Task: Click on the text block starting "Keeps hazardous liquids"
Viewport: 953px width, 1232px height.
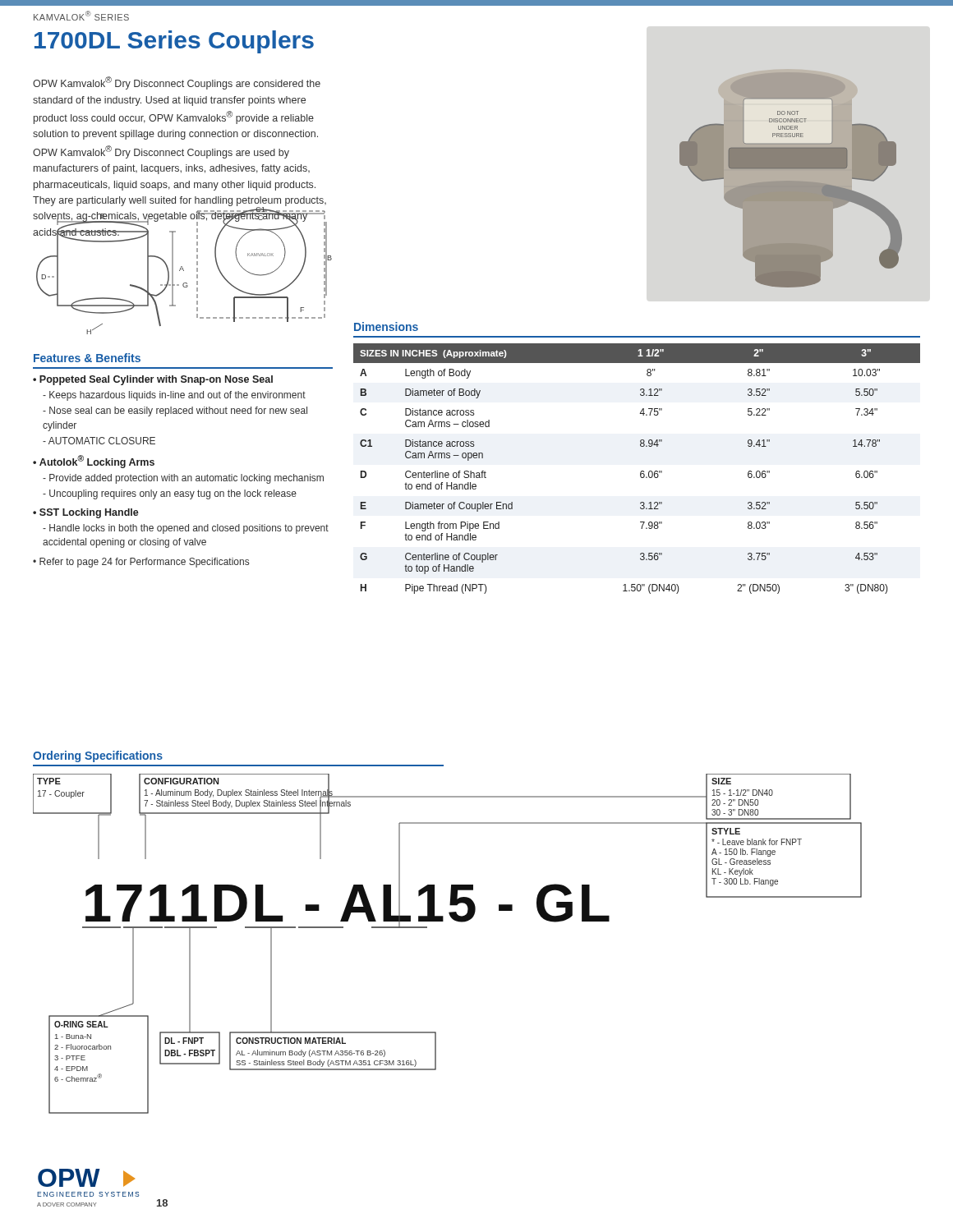Action: click(x=177, y=395)
